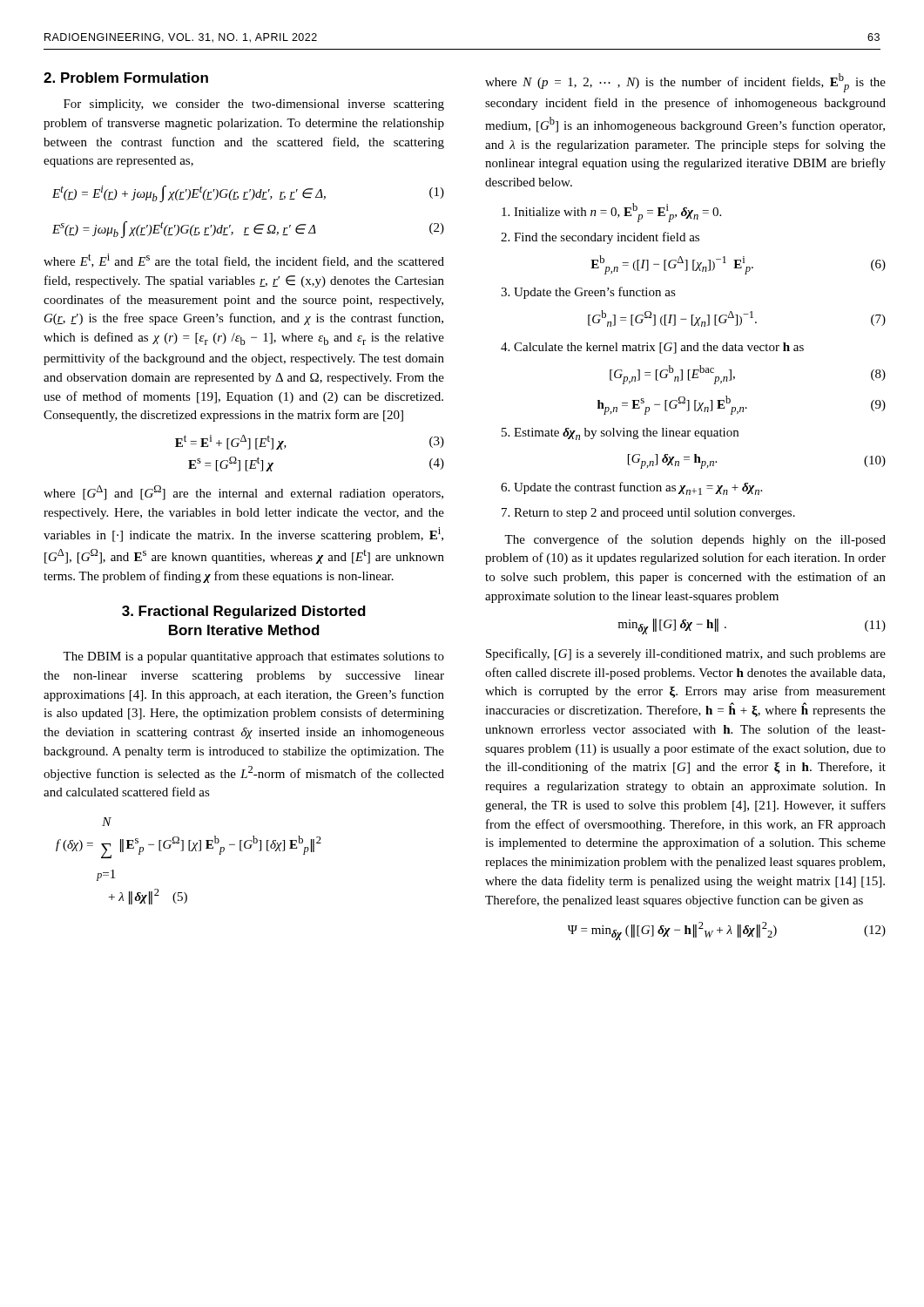Select the block starting "2. Find the secondary incident"
The height and width of the screenshot is (1307, 924).
[x=600, y=237]
